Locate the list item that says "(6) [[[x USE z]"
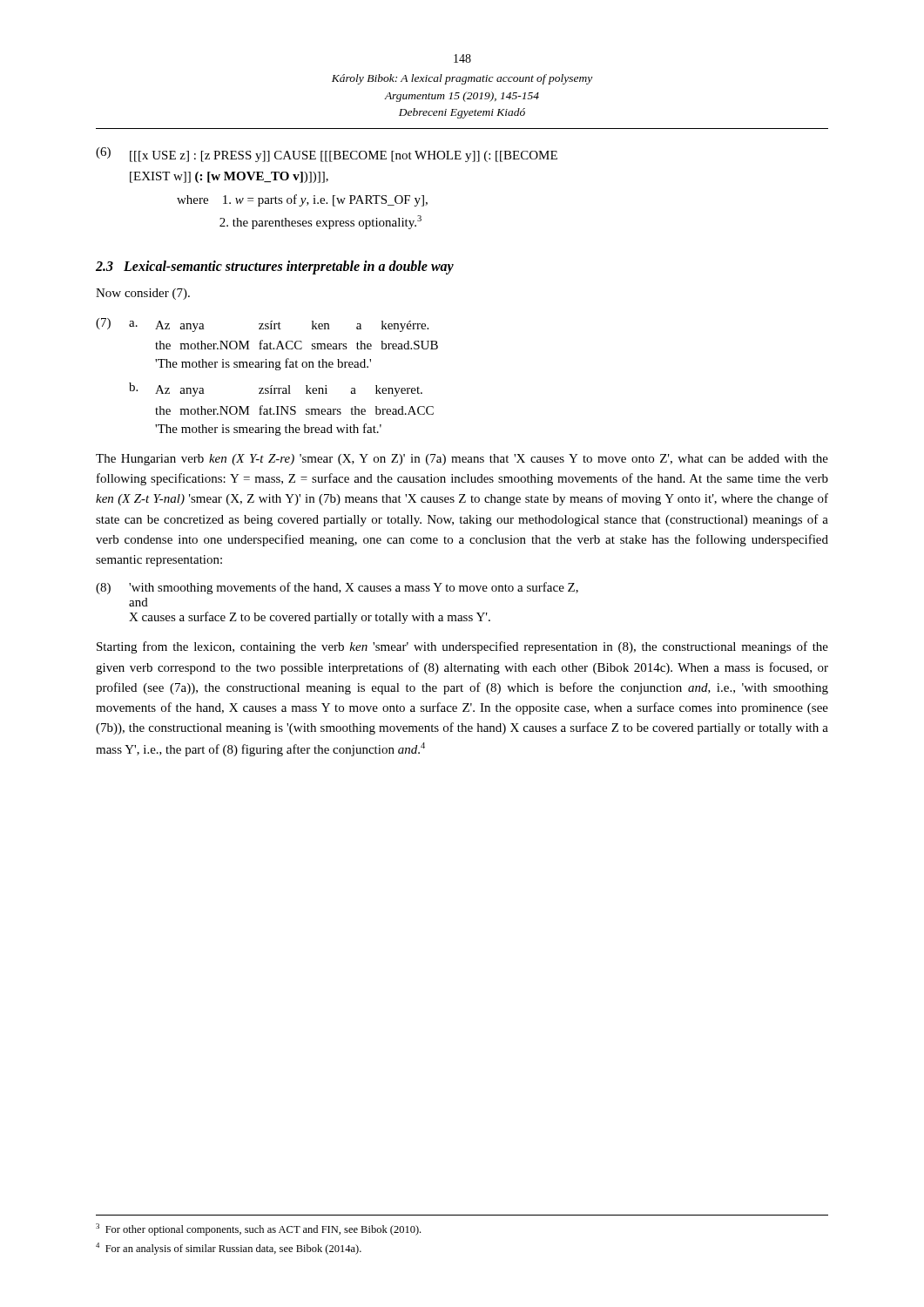924x1307 pixels. 327,155
